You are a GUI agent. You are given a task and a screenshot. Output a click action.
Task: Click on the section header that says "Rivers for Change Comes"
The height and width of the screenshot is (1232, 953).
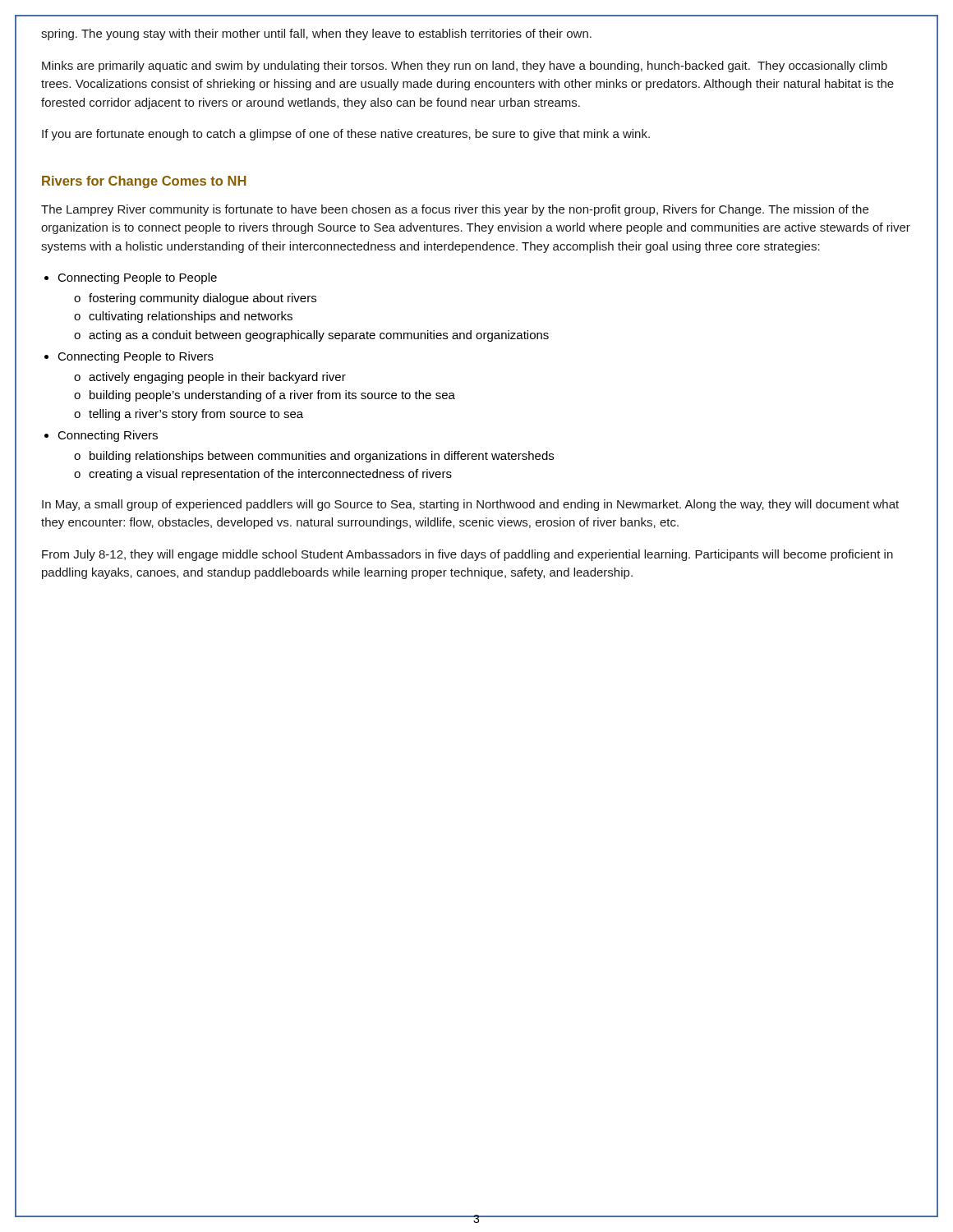point(144,180)
